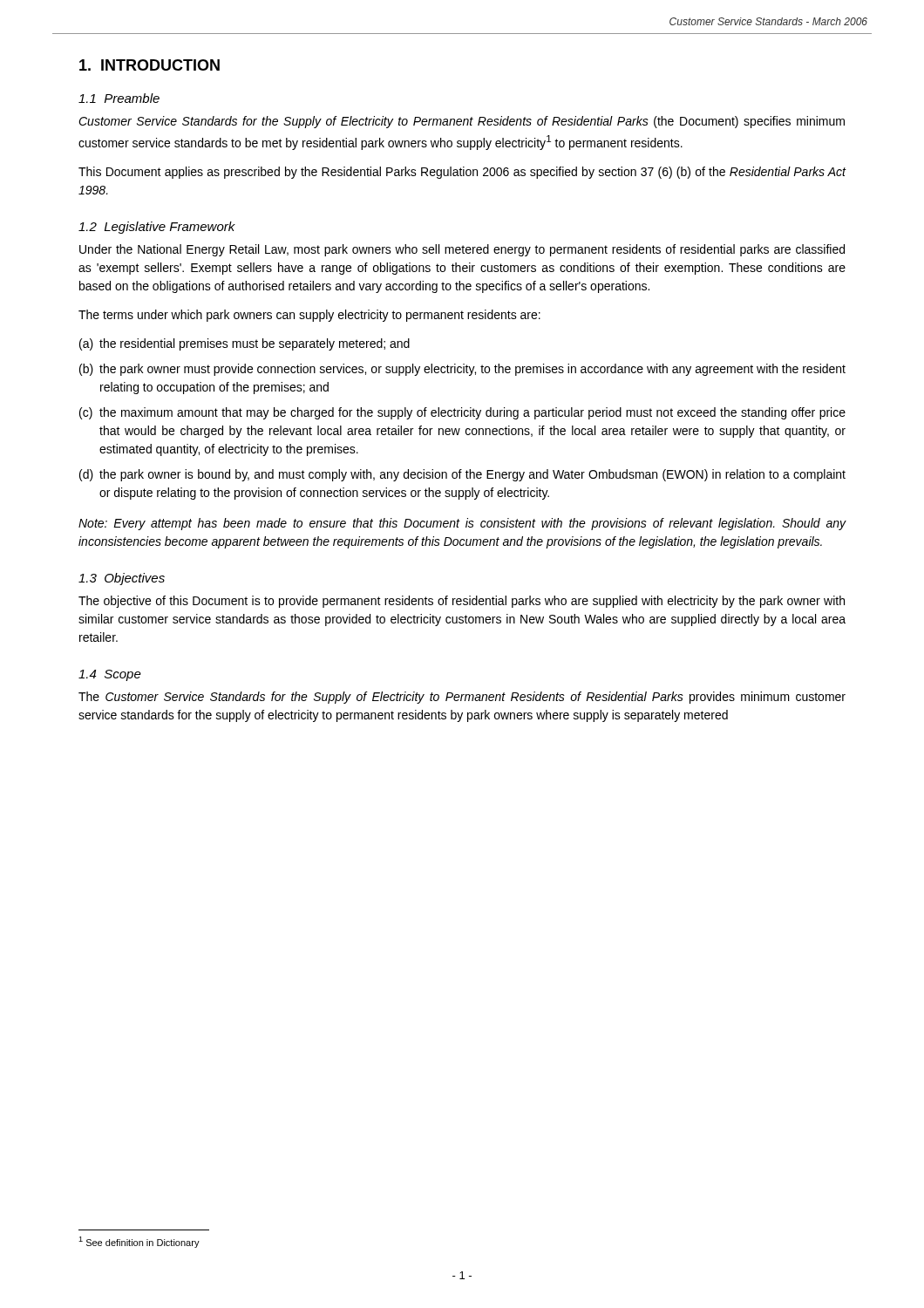Locate the block starting "(c) the maximum amount that may be"
Image resolution: width=924 pixels, height=1308 pixels.
click(462, 431)
